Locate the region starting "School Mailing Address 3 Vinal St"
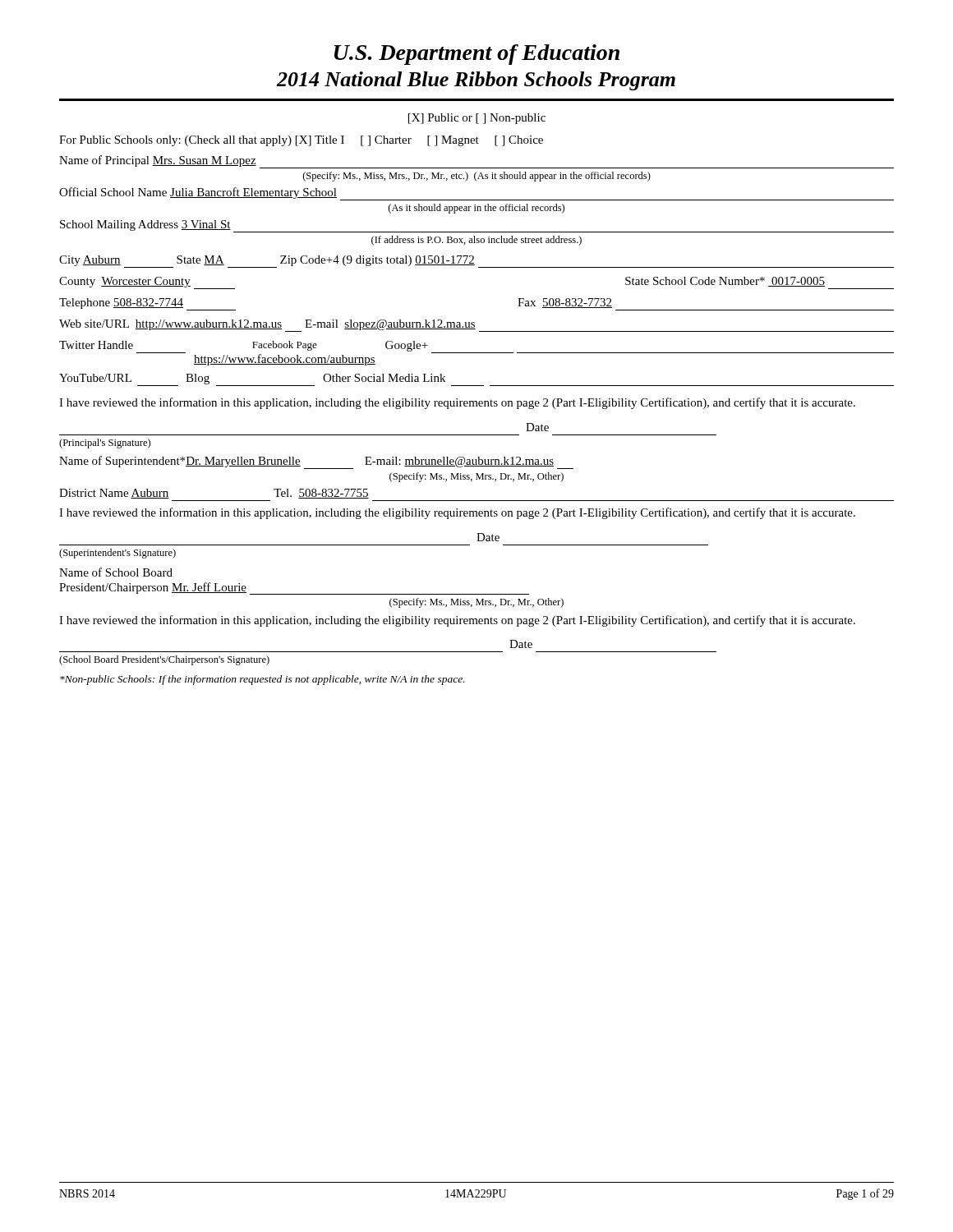Image resolution: width=953 pixels, height=1232 pixels. tap(476, 225)
